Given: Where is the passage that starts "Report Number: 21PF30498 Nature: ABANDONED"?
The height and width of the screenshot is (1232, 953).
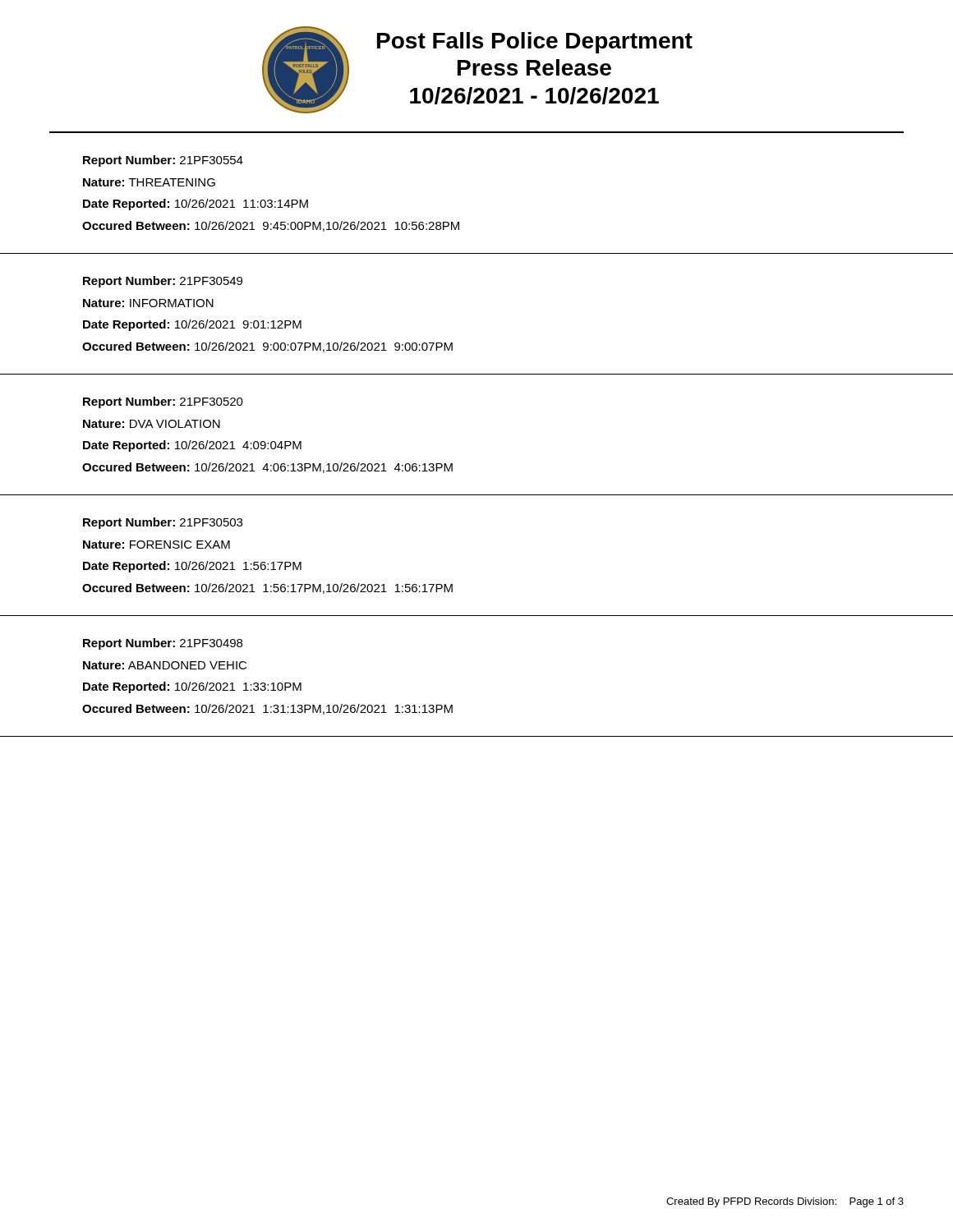Looking at the screenshot, I should tap(163, 644).
